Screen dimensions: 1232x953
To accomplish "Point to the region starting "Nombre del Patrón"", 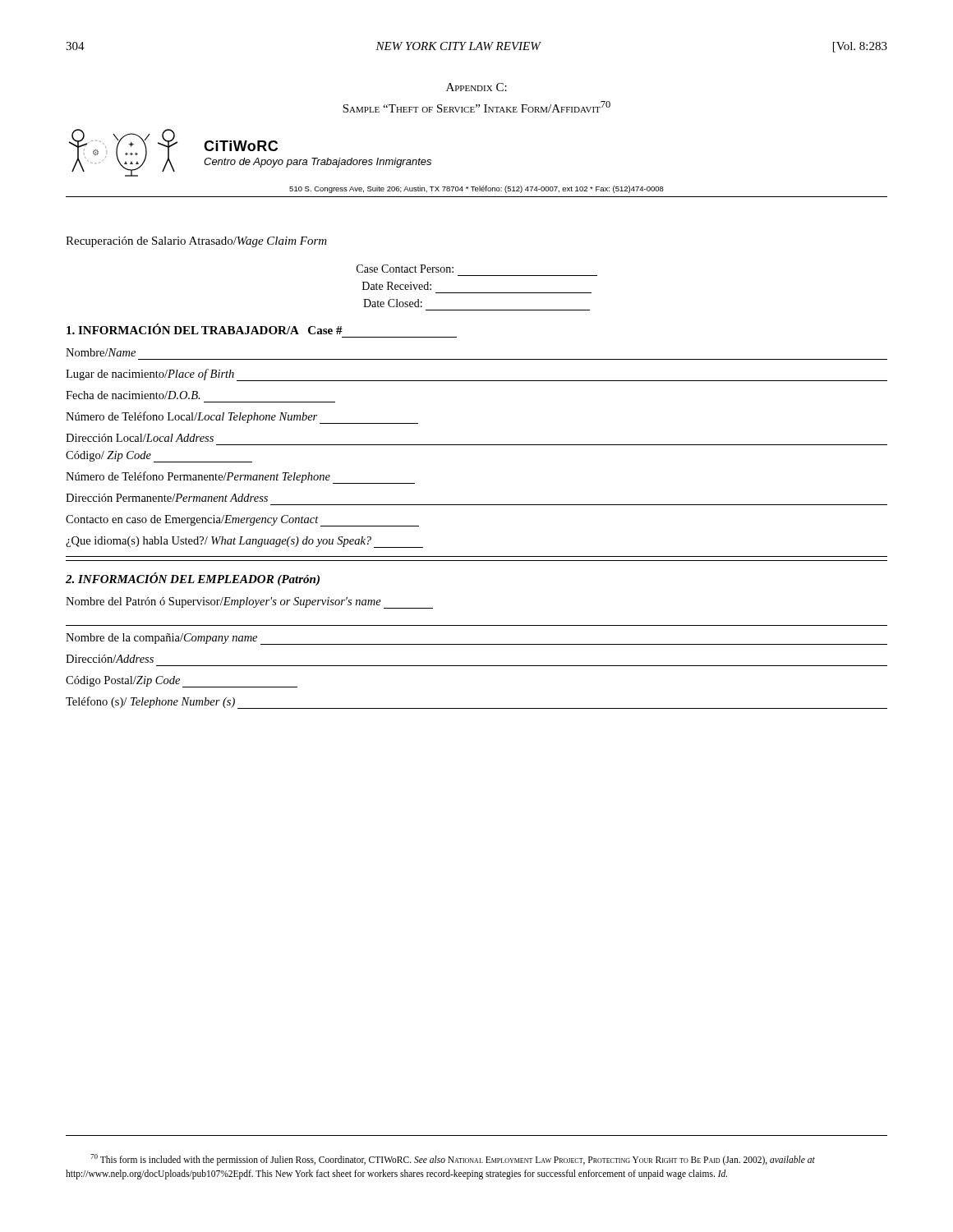I will point(249,602).
